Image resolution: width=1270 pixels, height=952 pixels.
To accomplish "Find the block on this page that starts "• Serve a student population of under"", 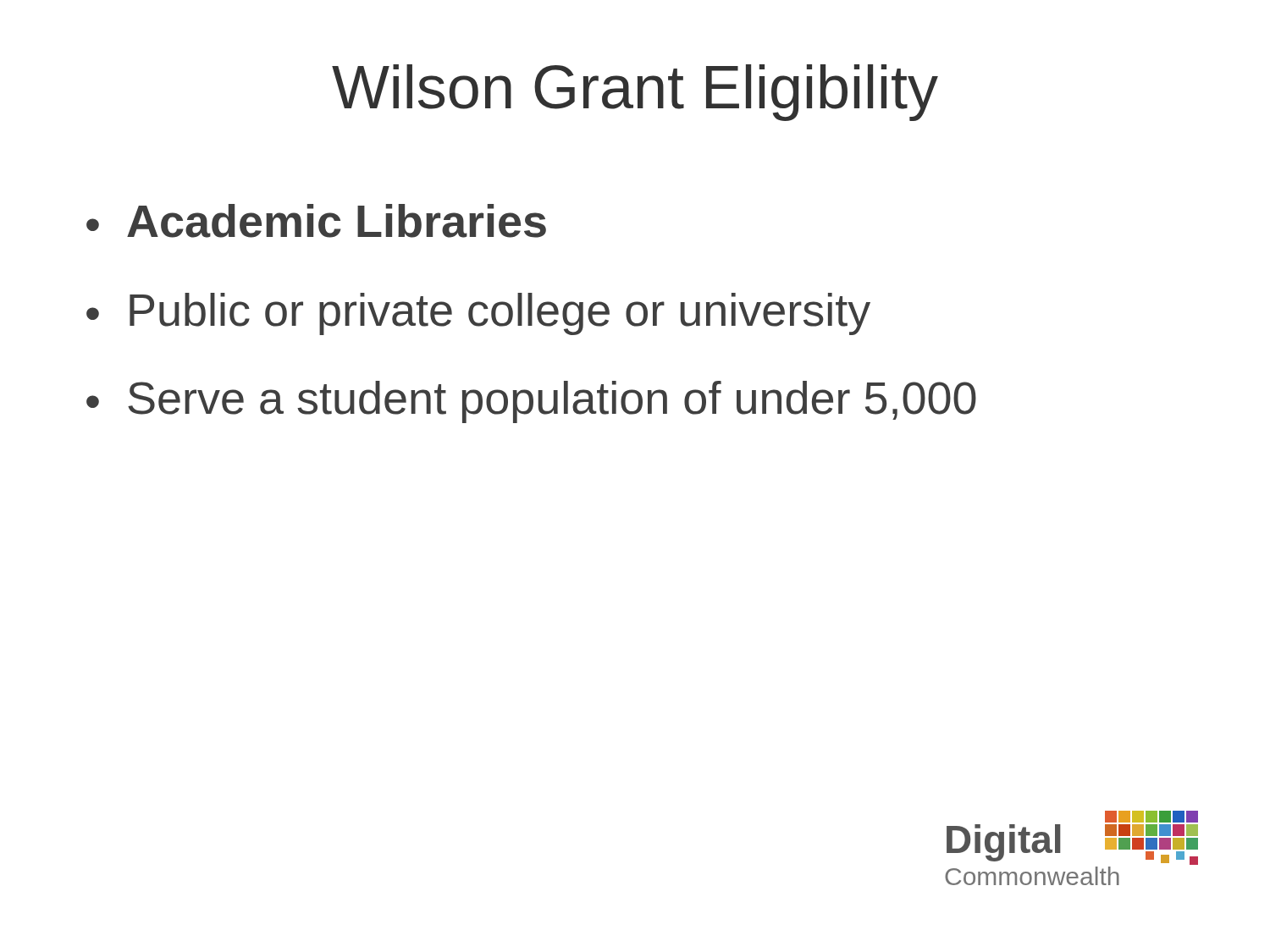I will pos(531,399).
